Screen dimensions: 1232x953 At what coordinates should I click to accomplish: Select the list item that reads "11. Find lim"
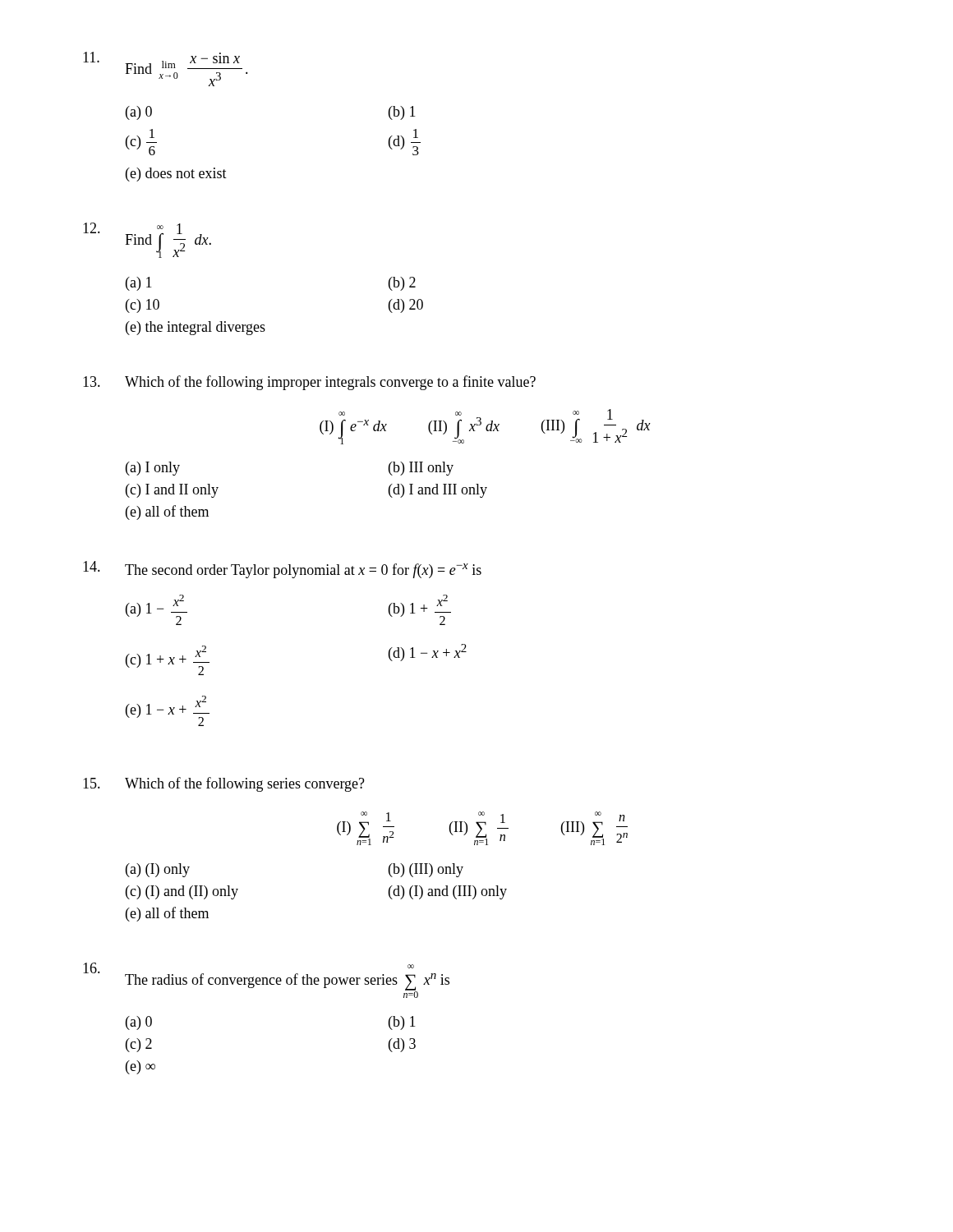(166, 69)
